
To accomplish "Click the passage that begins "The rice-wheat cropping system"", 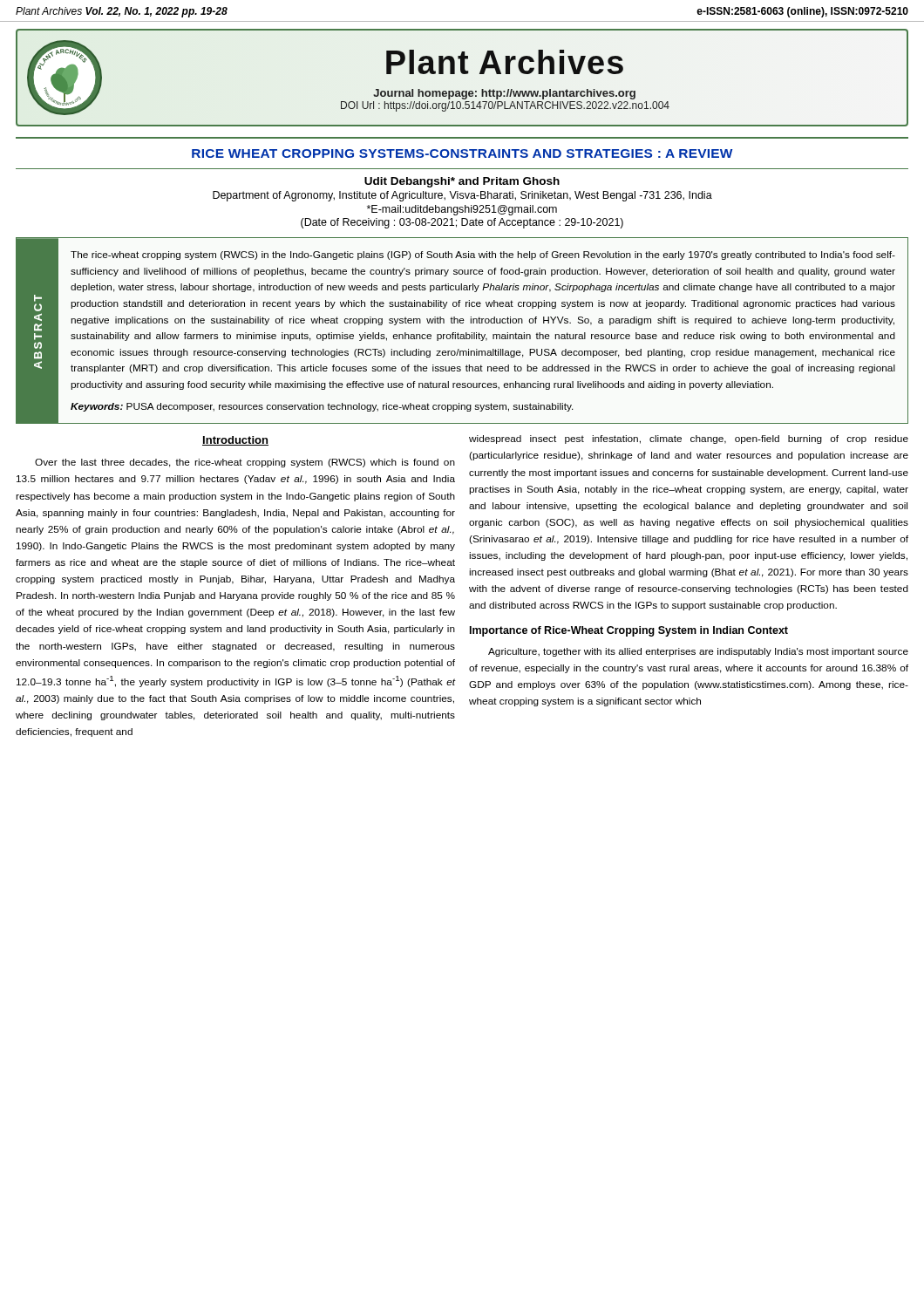I will 483,320.
